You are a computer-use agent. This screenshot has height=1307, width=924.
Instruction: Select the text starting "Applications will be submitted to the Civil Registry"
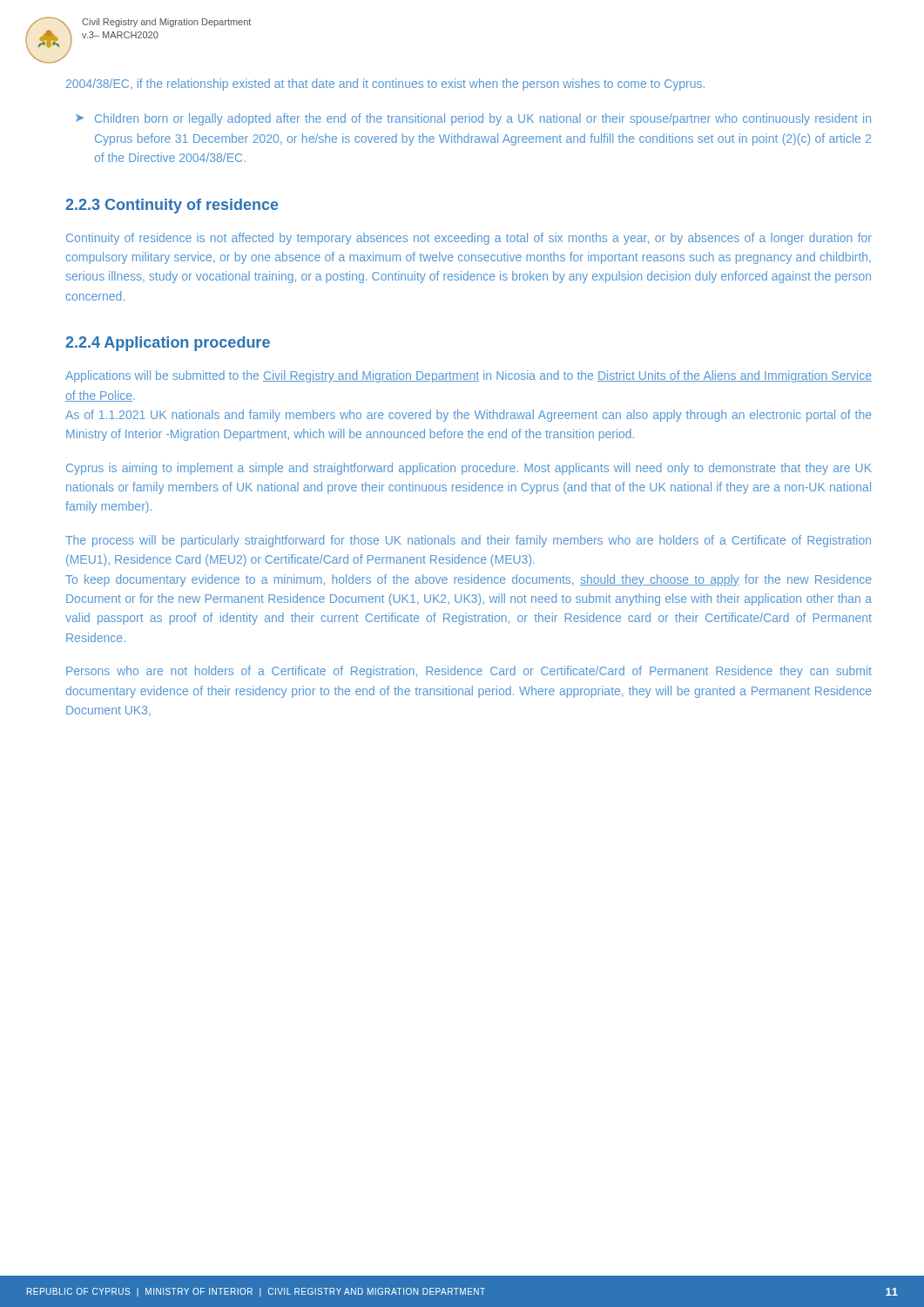469,405
